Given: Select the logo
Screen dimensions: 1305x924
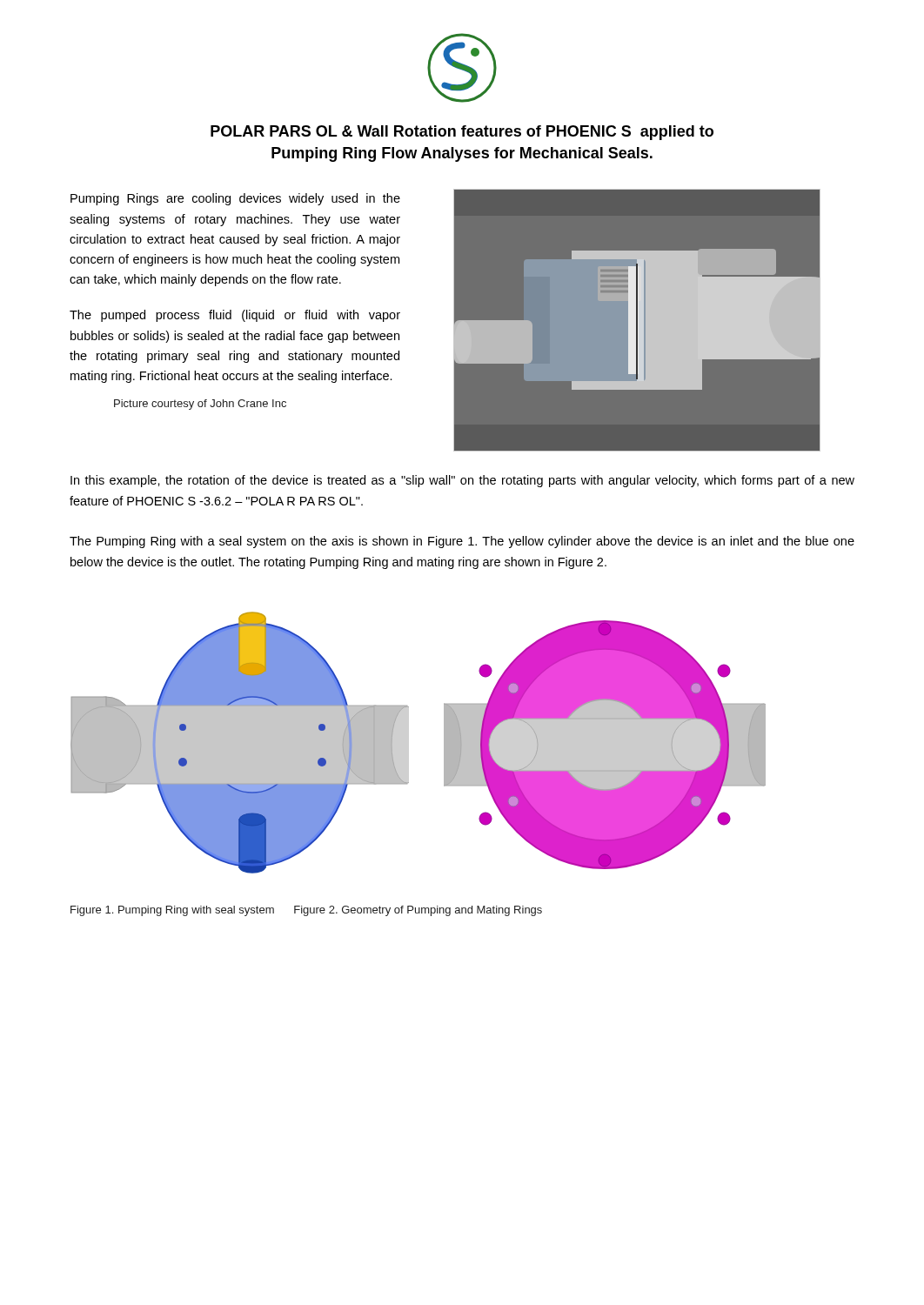Looking at the screenshot, I should point(462,69).
